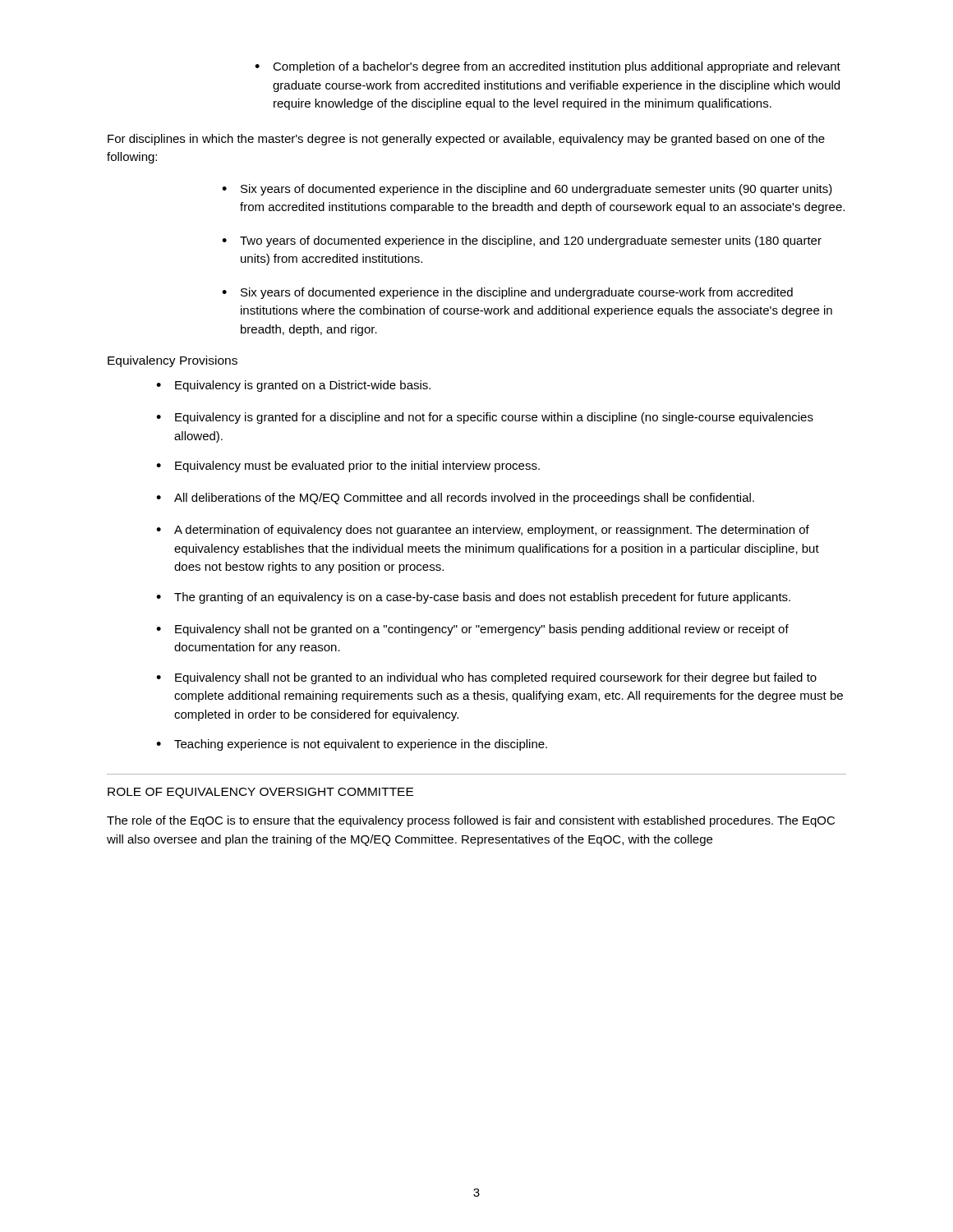Screen dimensions: 1232x953
Task: Click on the list item that reads "• Teaching experience is not equivalent to experience"
Action: click(501, 745)
